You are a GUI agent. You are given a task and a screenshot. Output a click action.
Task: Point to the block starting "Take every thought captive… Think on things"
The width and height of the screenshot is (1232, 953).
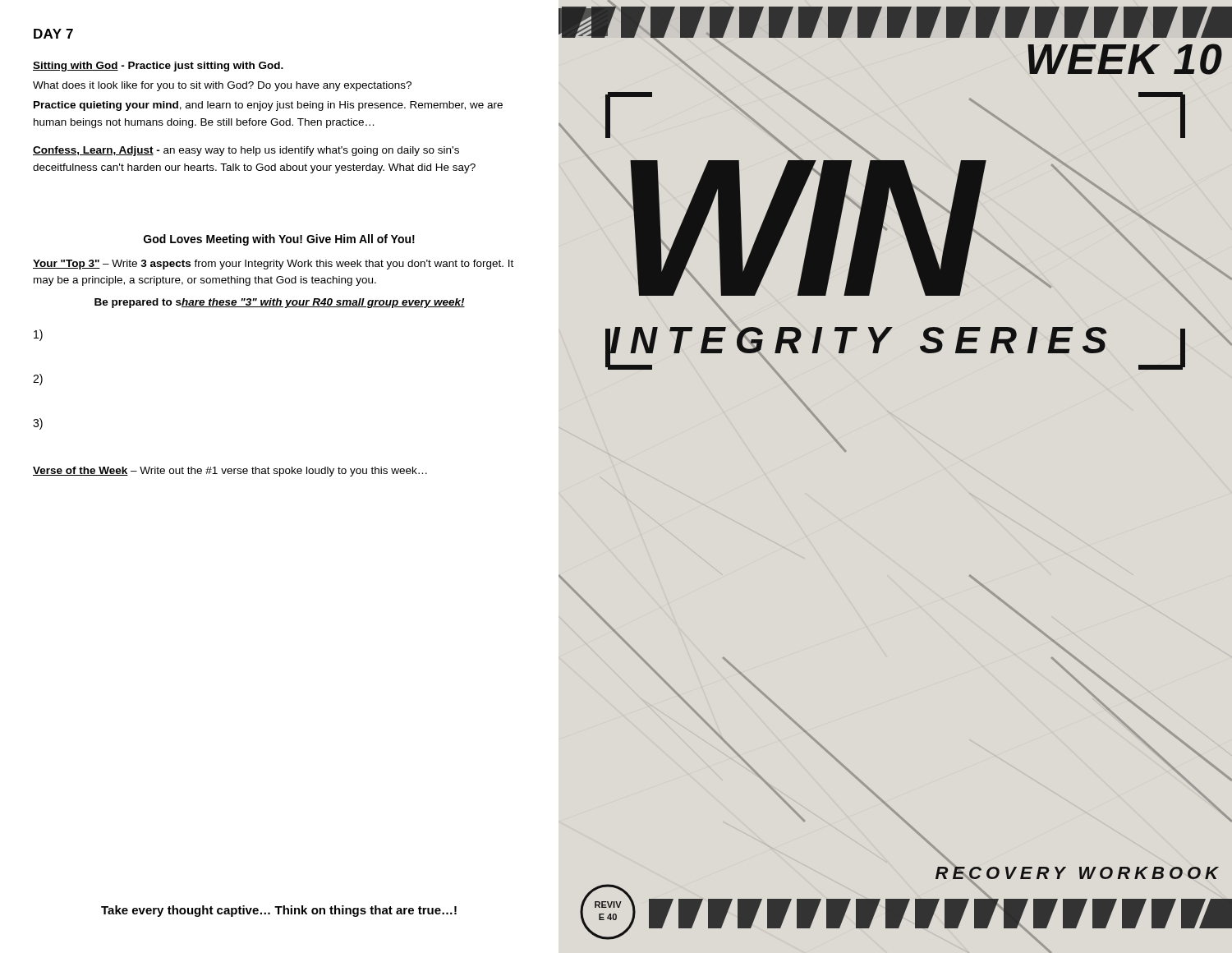pyautogui.click(x=279, y=910)
